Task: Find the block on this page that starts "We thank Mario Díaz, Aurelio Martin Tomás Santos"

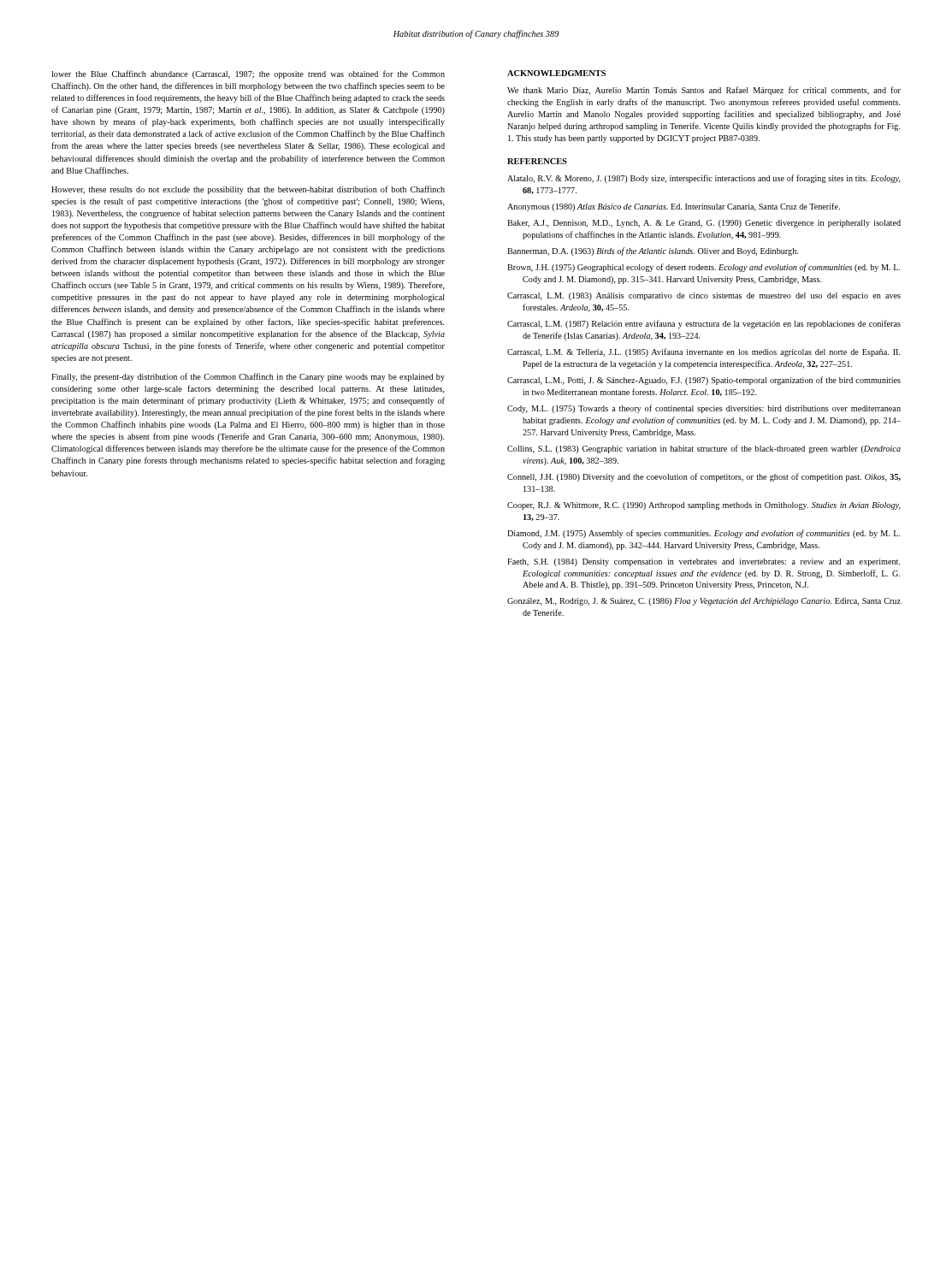Action: [704, 115]
